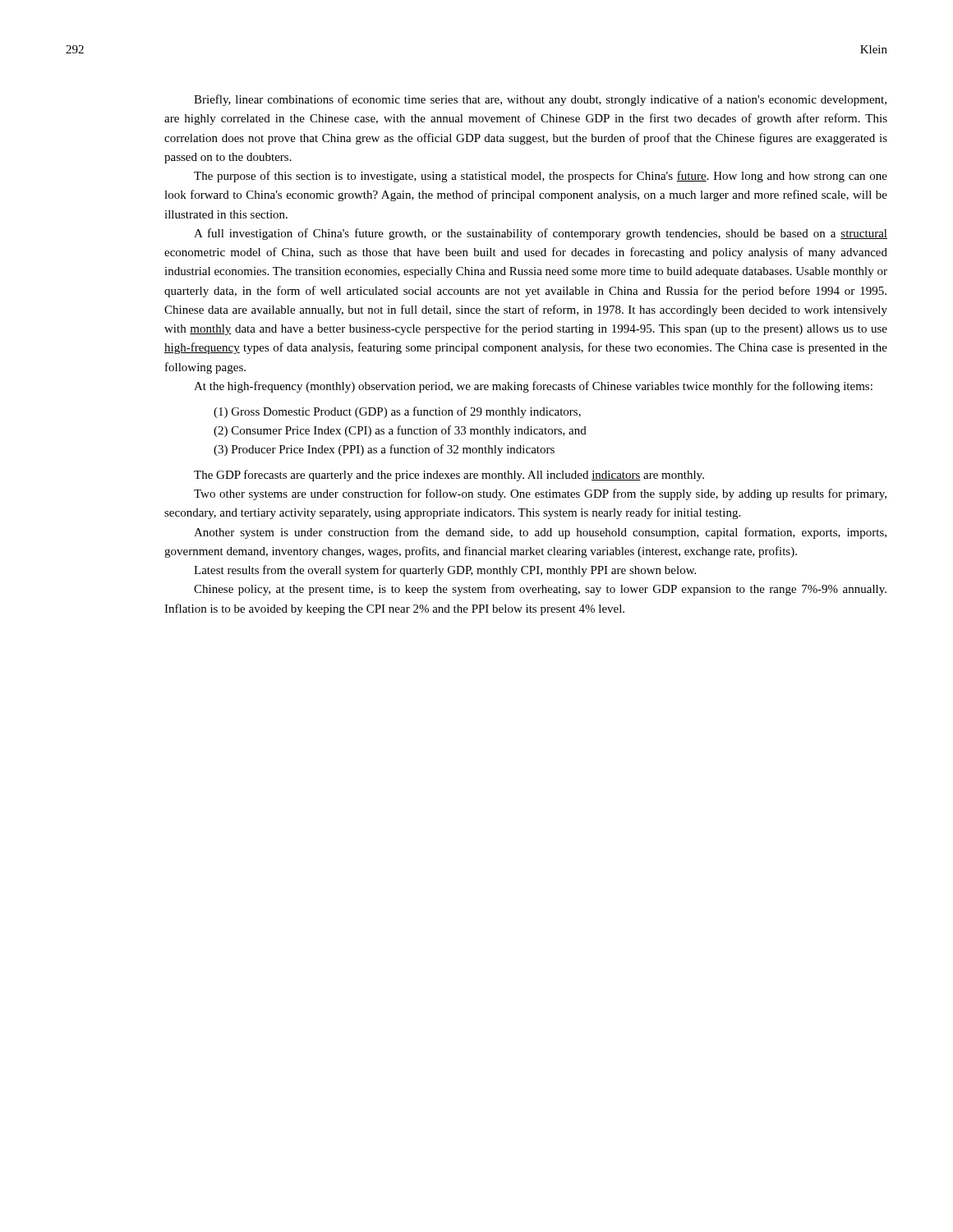Click on the text block that says "Latest results from"
The height and width of the screenshot is (1232, 953).
[526, 570]
